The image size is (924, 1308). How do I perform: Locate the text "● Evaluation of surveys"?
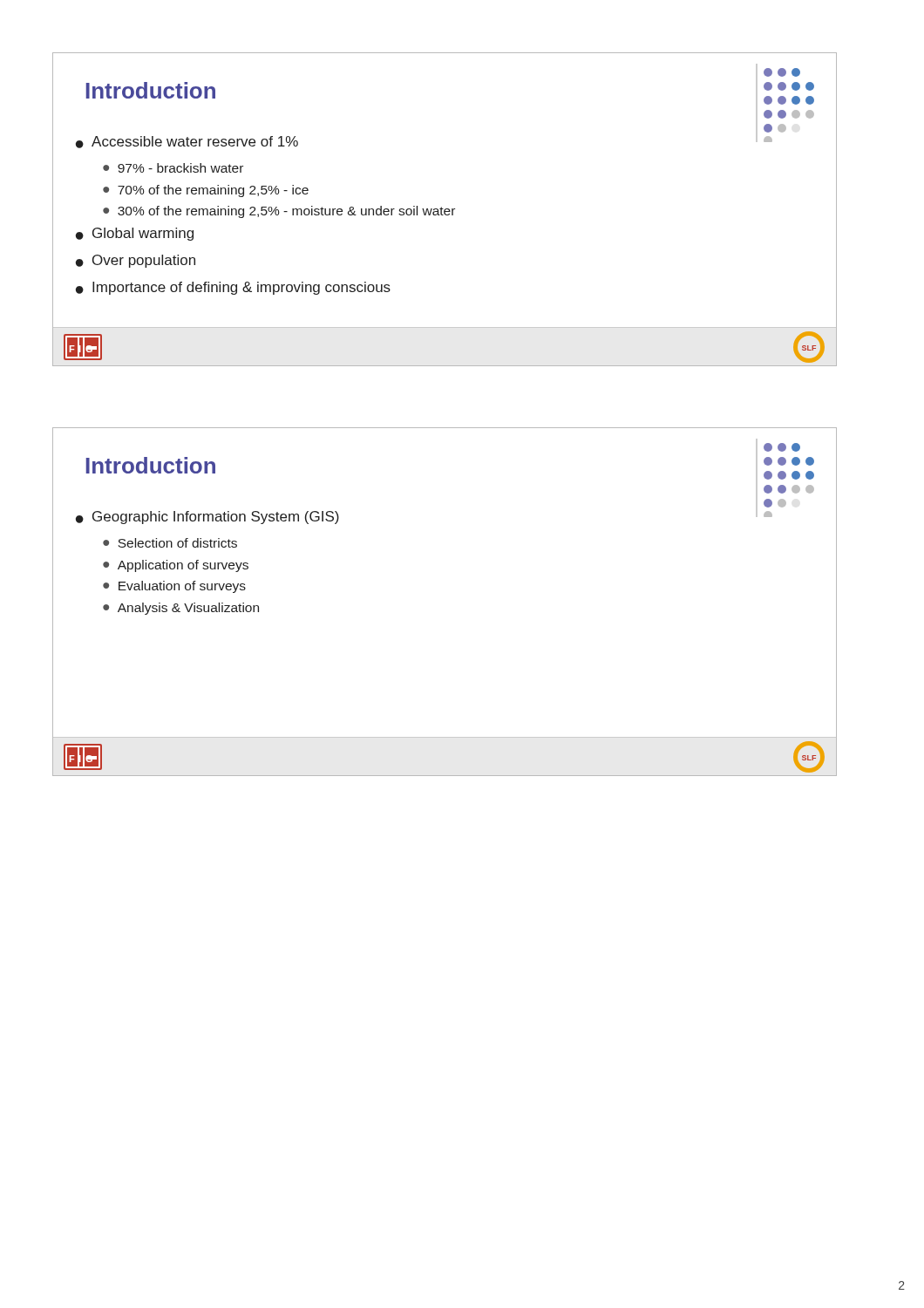click(x=174, y=586)
